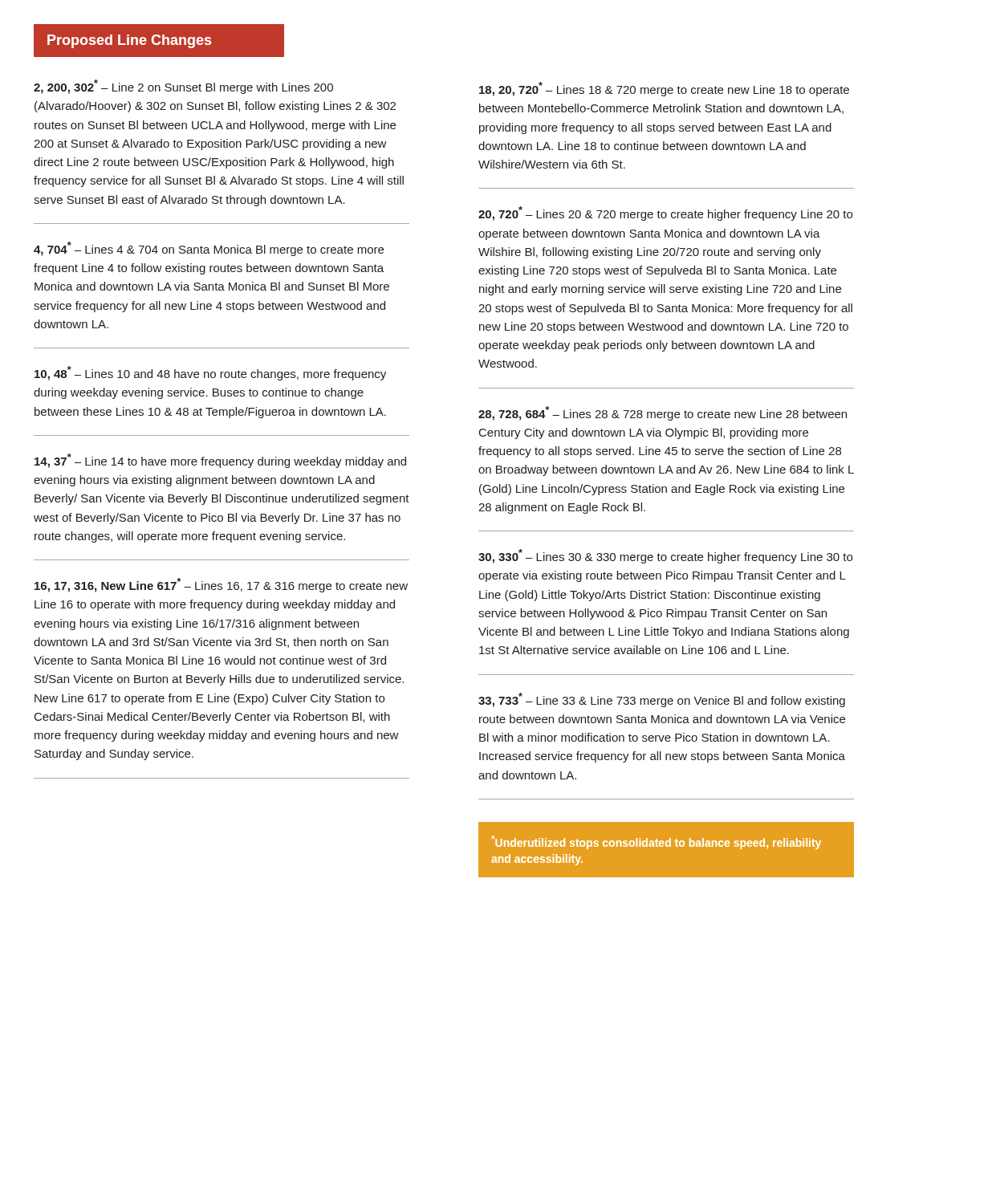The image size is (992, 1204).
Task: Select the element starting "20, 720* – Lines"
Action: pyautogui.click(x=666, y=288)
